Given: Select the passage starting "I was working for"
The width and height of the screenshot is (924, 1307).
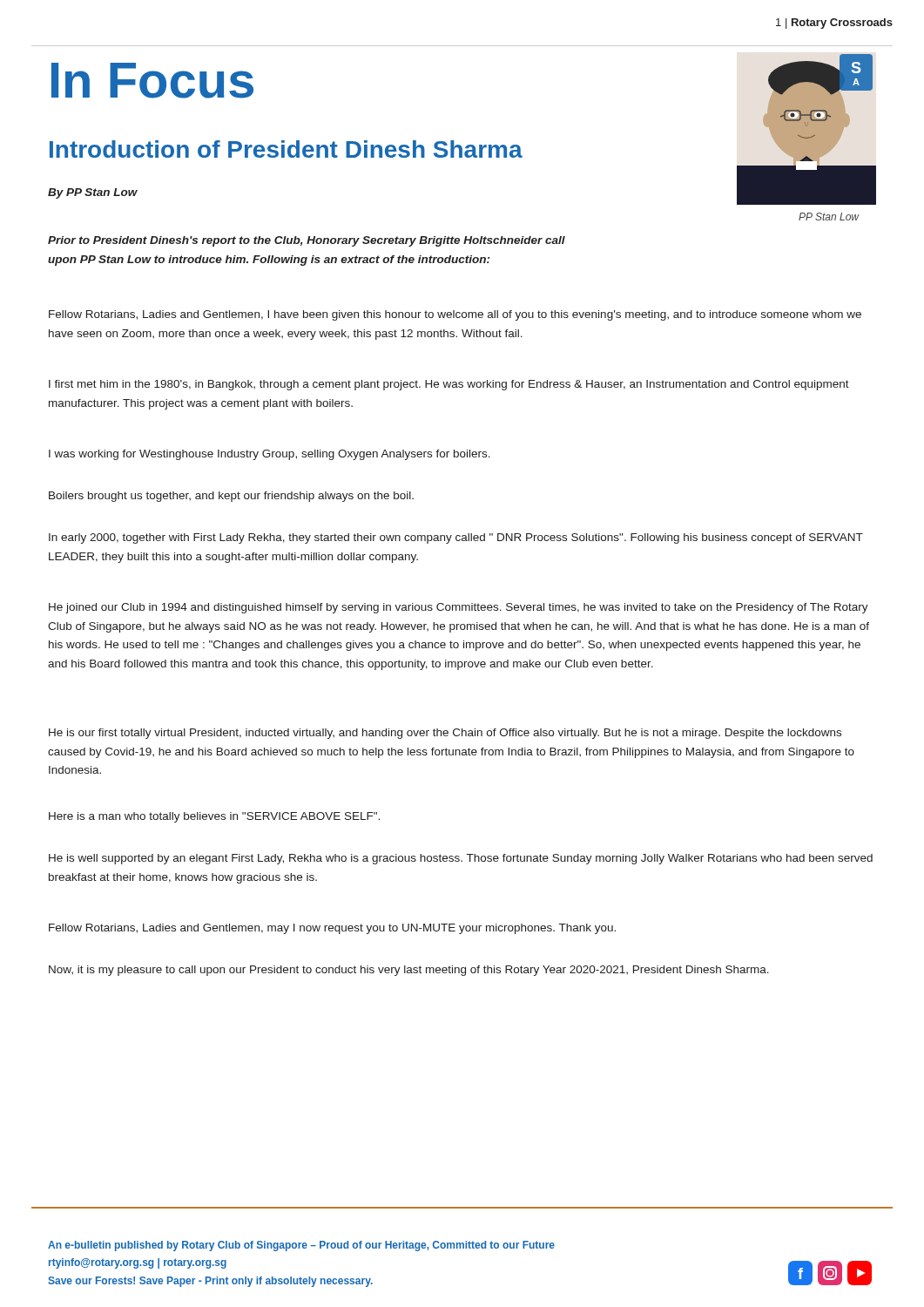Looking at the screenshot, I should (269, 454).
